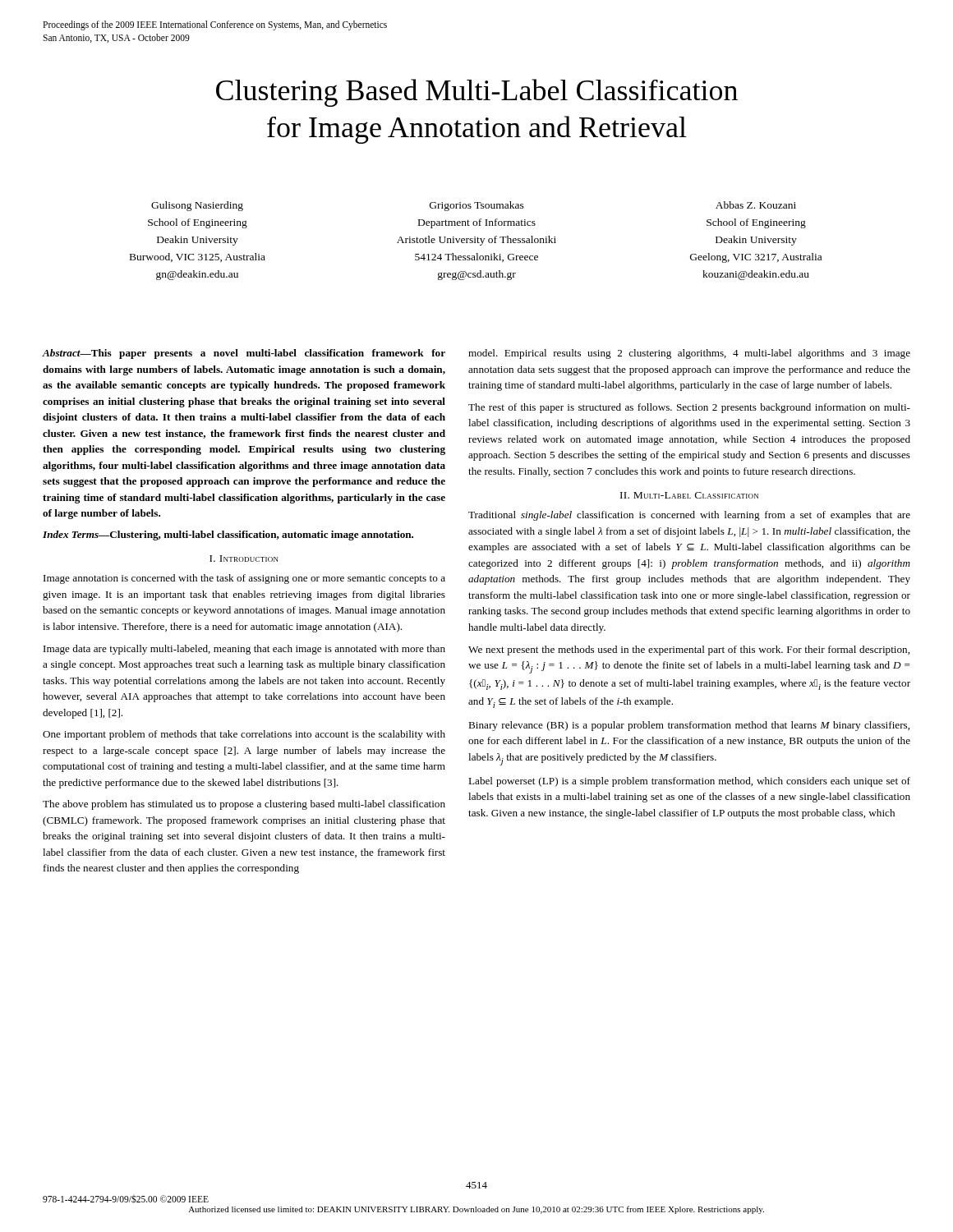Click on the text starting "model. Empirical results using 2 clustering algorithms, 4"
This screenshot has width=953, height=1232.
point(689,412)
